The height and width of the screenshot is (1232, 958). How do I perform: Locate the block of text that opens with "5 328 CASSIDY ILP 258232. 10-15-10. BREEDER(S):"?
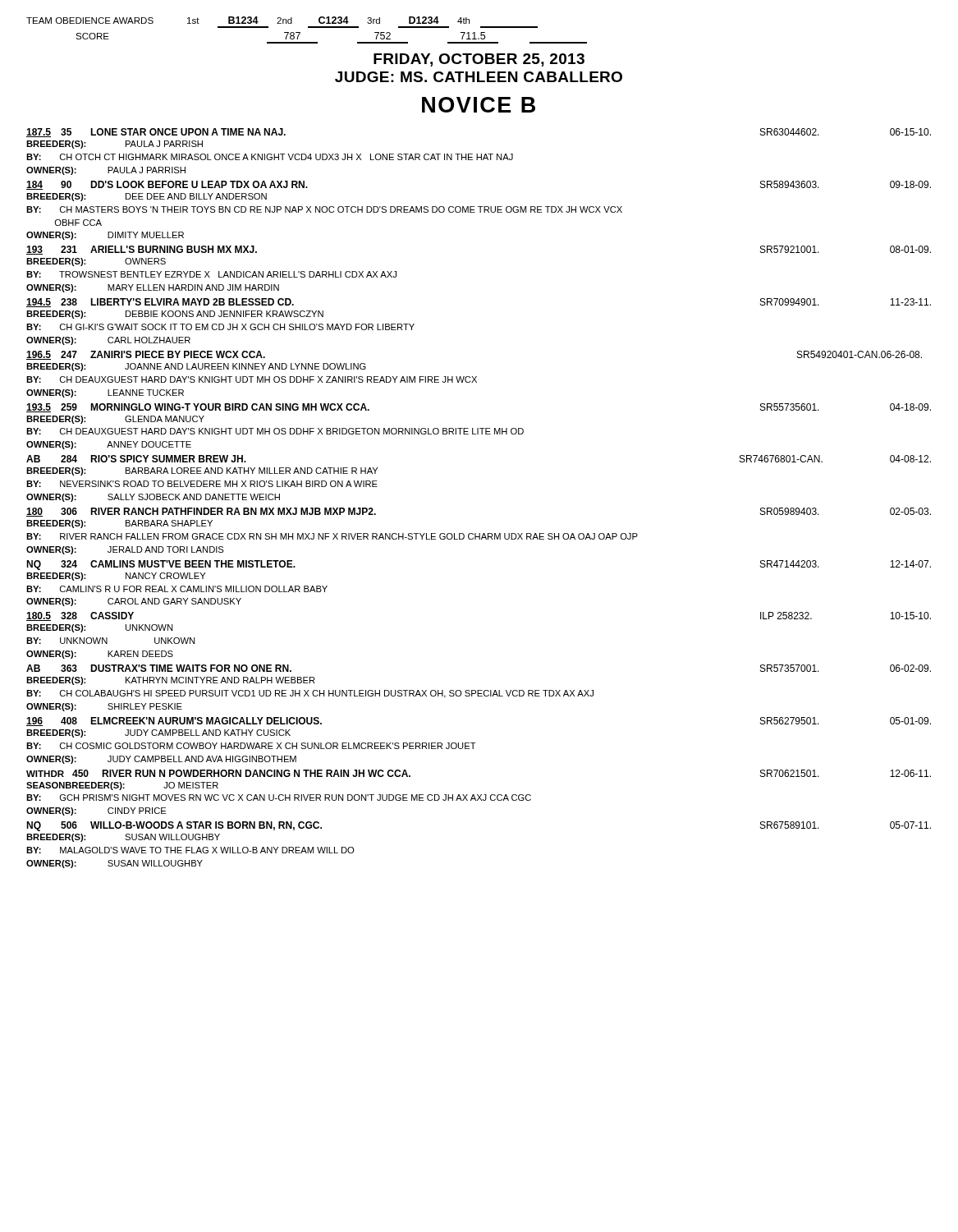click(x=38, y=616)
